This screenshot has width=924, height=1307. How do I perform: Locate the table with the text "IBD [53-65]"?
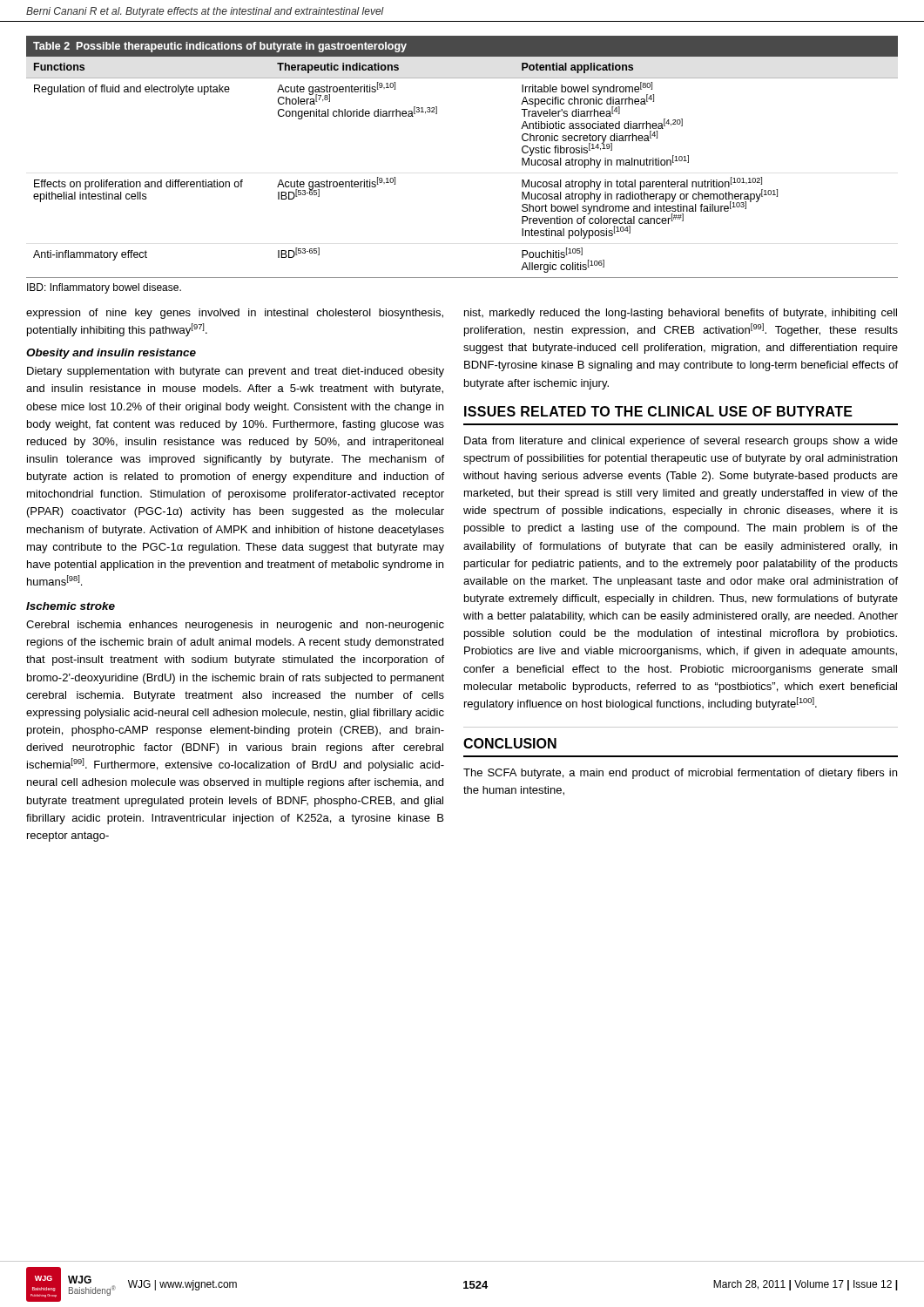[x=462, y=157]
